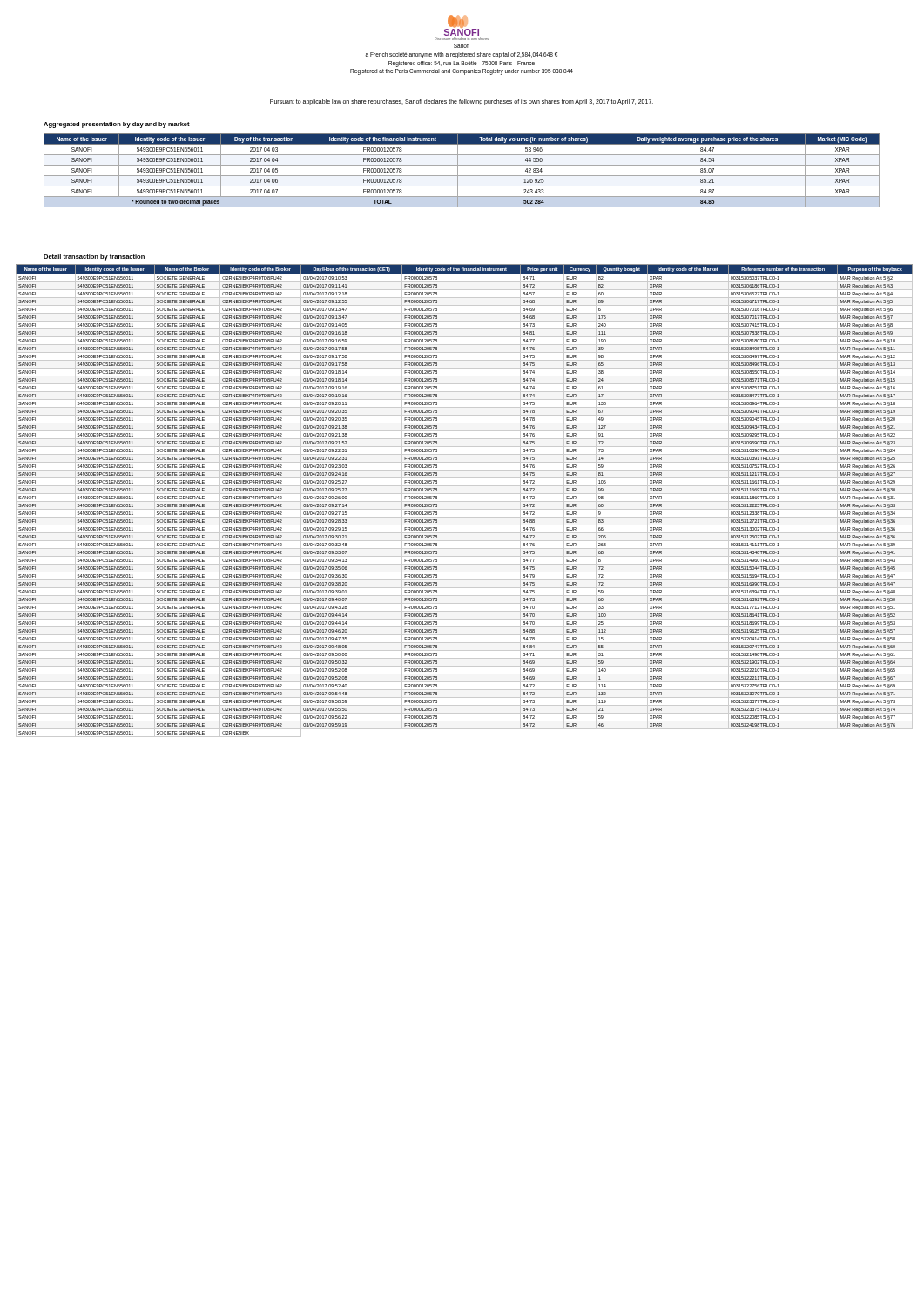Locate the block of text that opens with "Pursuant to applicable law on"
The width and height of the screenshot is (924, 1307).
tap(462, 101)
